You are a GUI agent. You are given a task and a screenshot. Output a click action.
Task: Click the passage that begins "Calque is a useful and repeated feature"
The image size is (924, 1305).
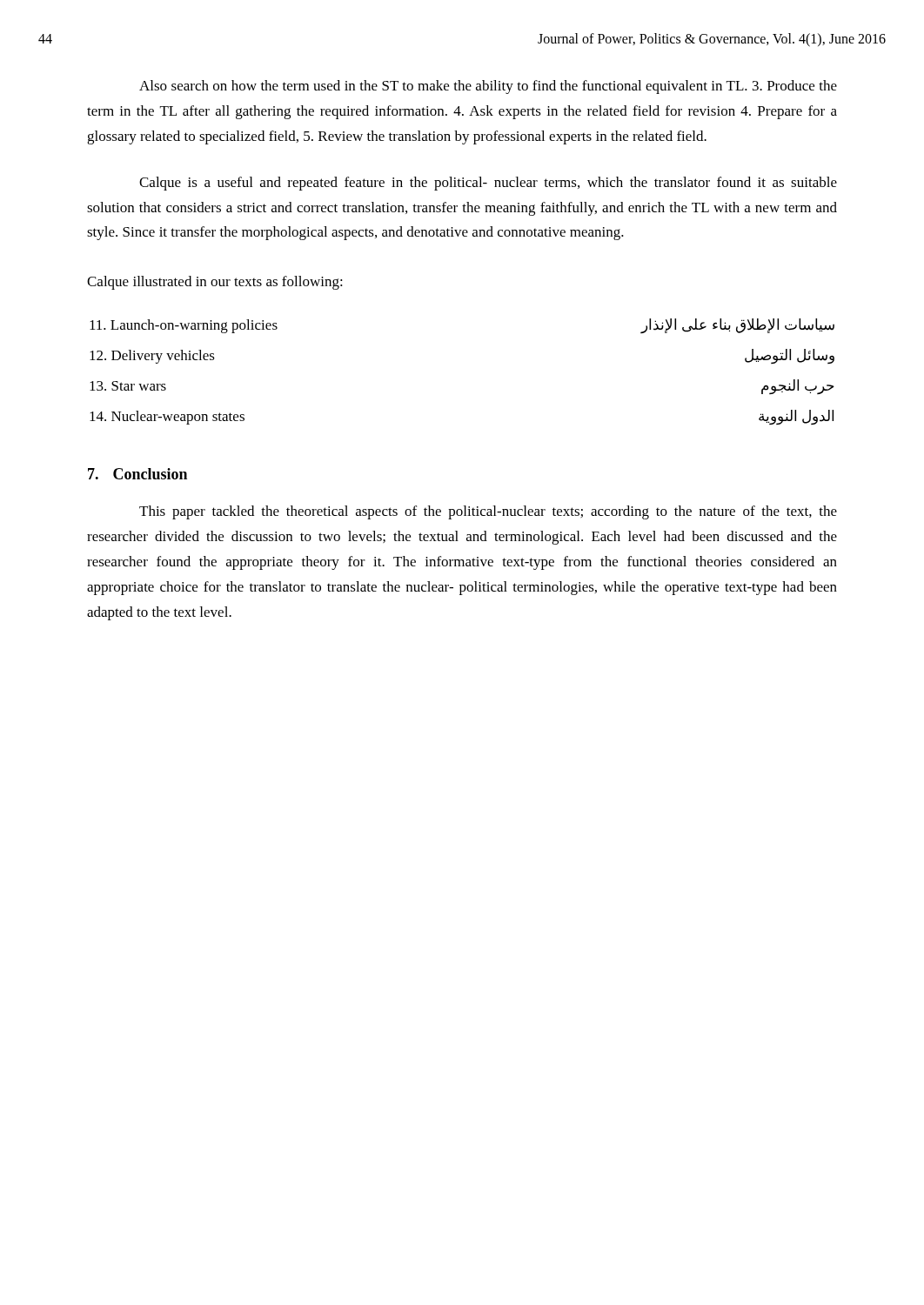pos(462,207)
